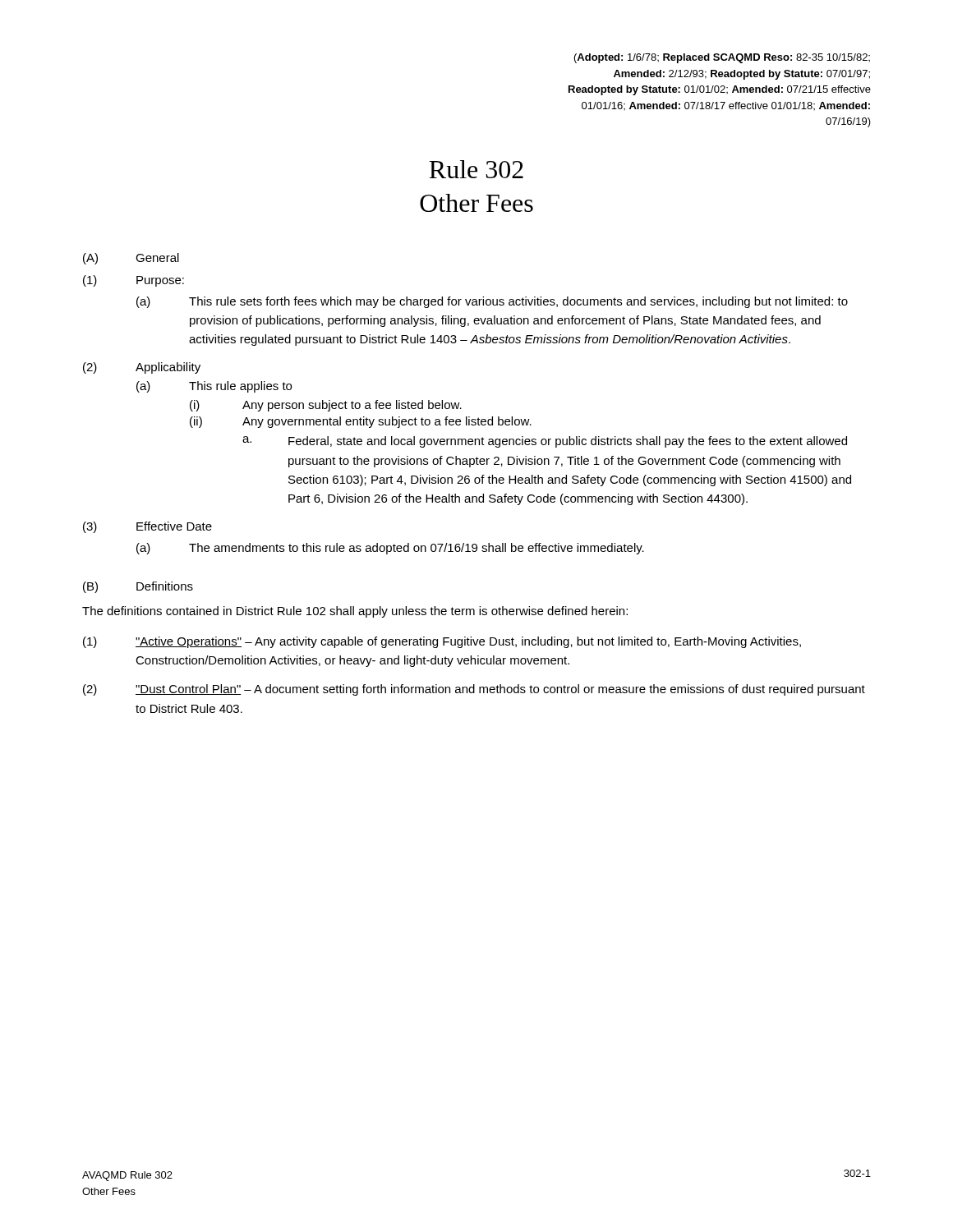The image size is (953, 1232).
Task: Locate the list item that says "(1) Purpose:"
Action: pos(134,281)
